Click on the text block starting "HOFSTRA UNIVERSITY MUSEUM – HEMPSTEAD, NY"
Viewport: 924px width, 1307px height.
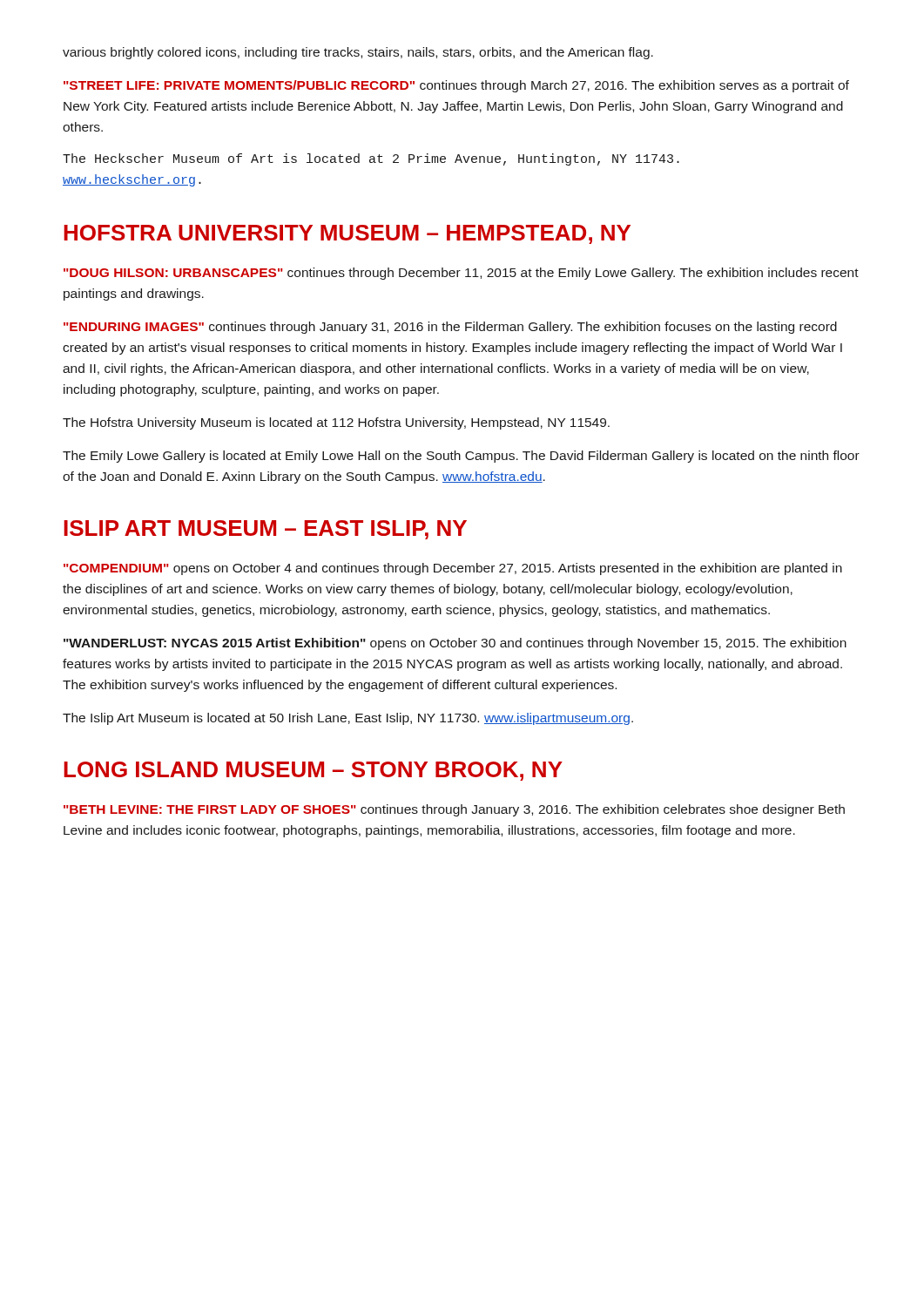347,233
